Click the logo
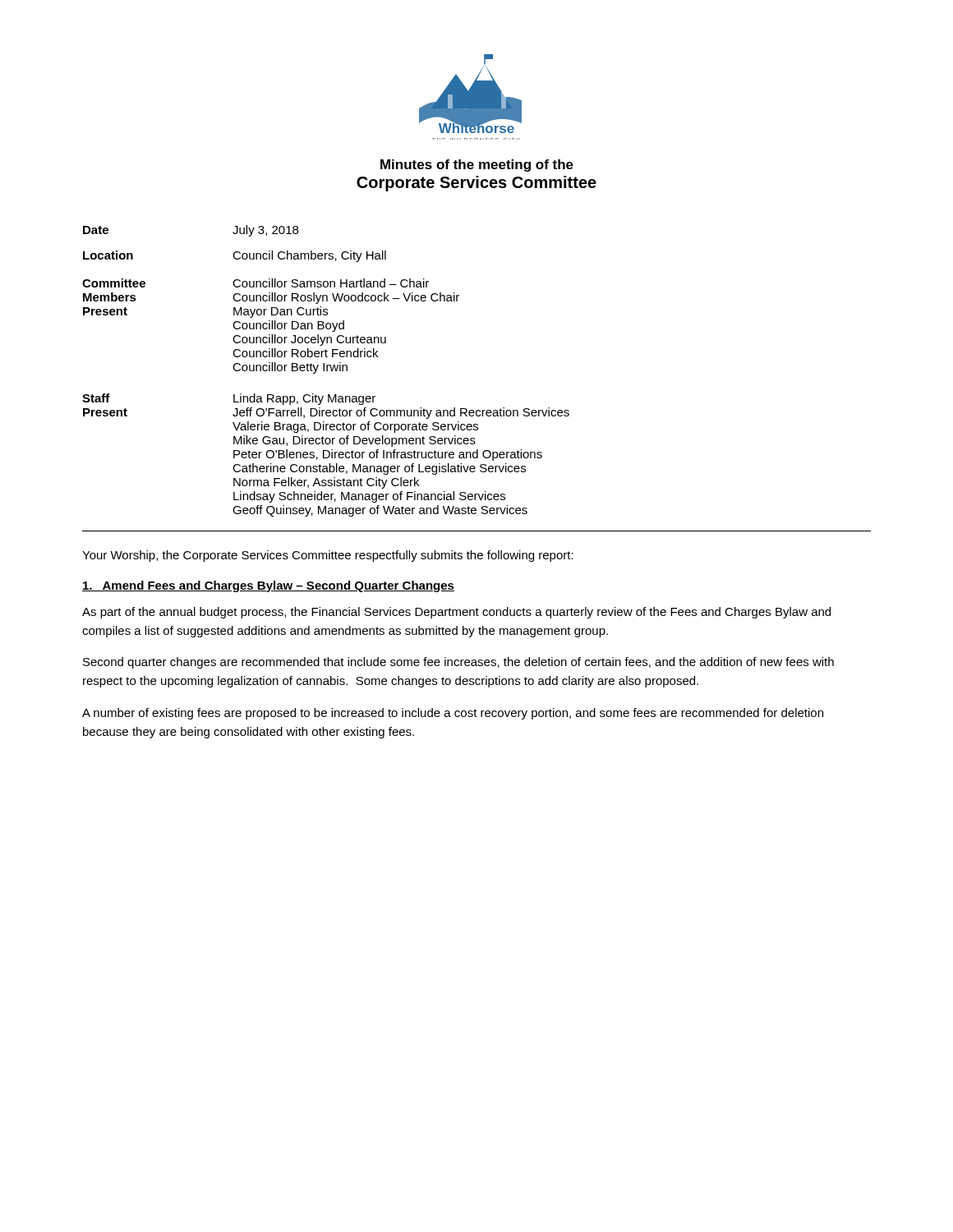The height and width of the screenshot is (1232, 953). coord(476,96)
